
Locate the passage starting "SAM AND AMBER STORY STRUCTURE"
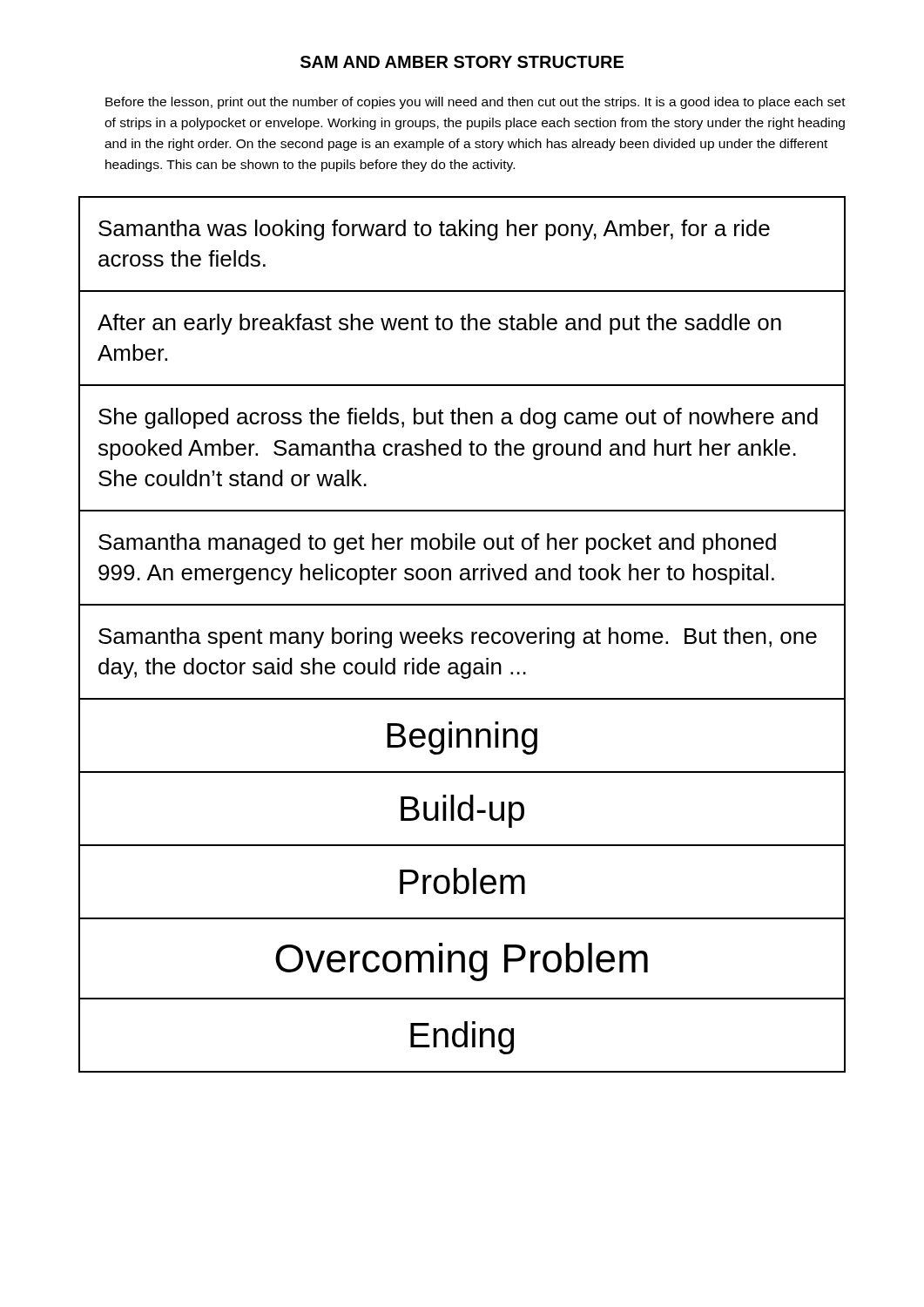tap(462, 62)
